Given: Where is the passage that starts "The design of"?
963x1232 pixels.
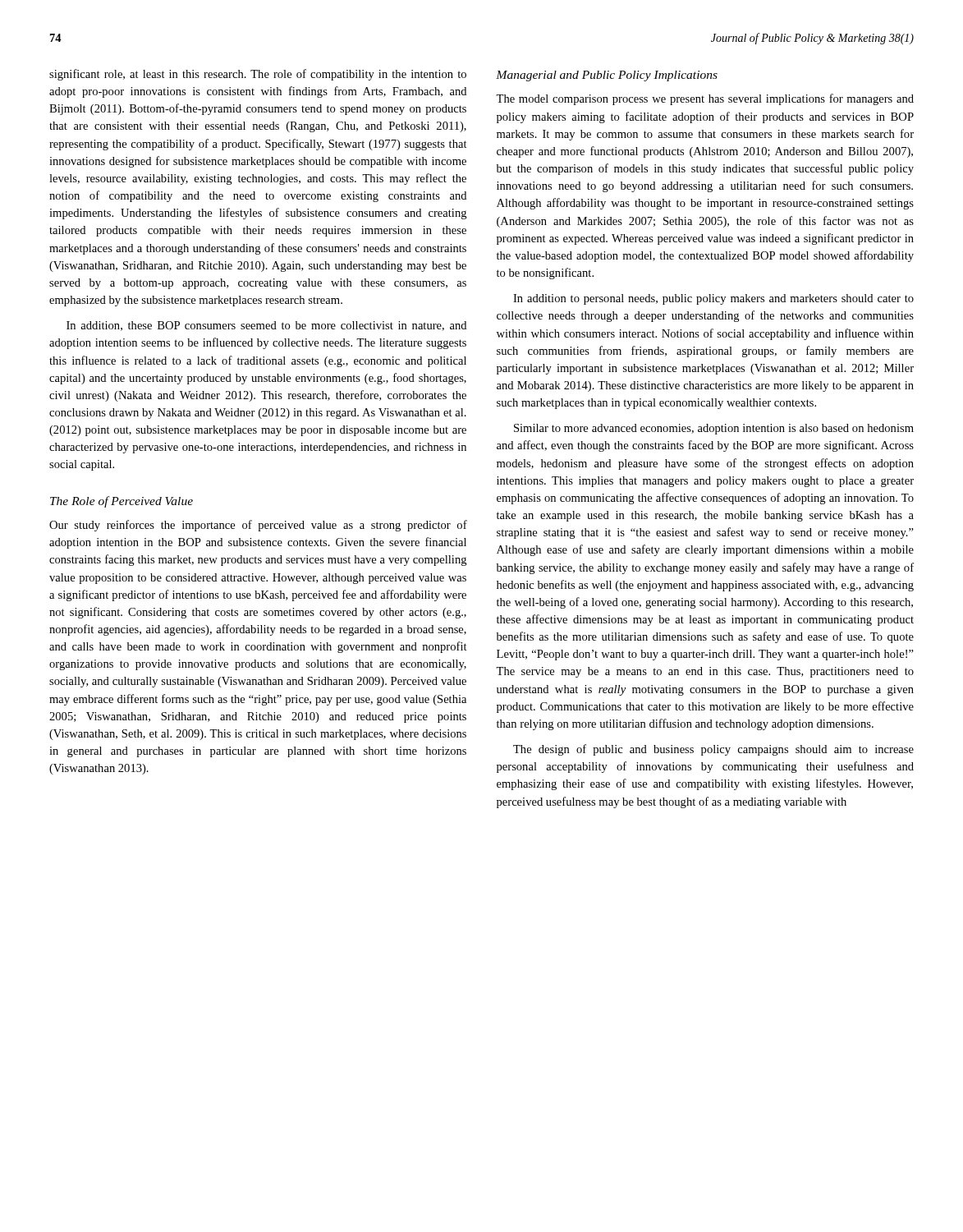Looking at the screenshot, I should point(705,776).
